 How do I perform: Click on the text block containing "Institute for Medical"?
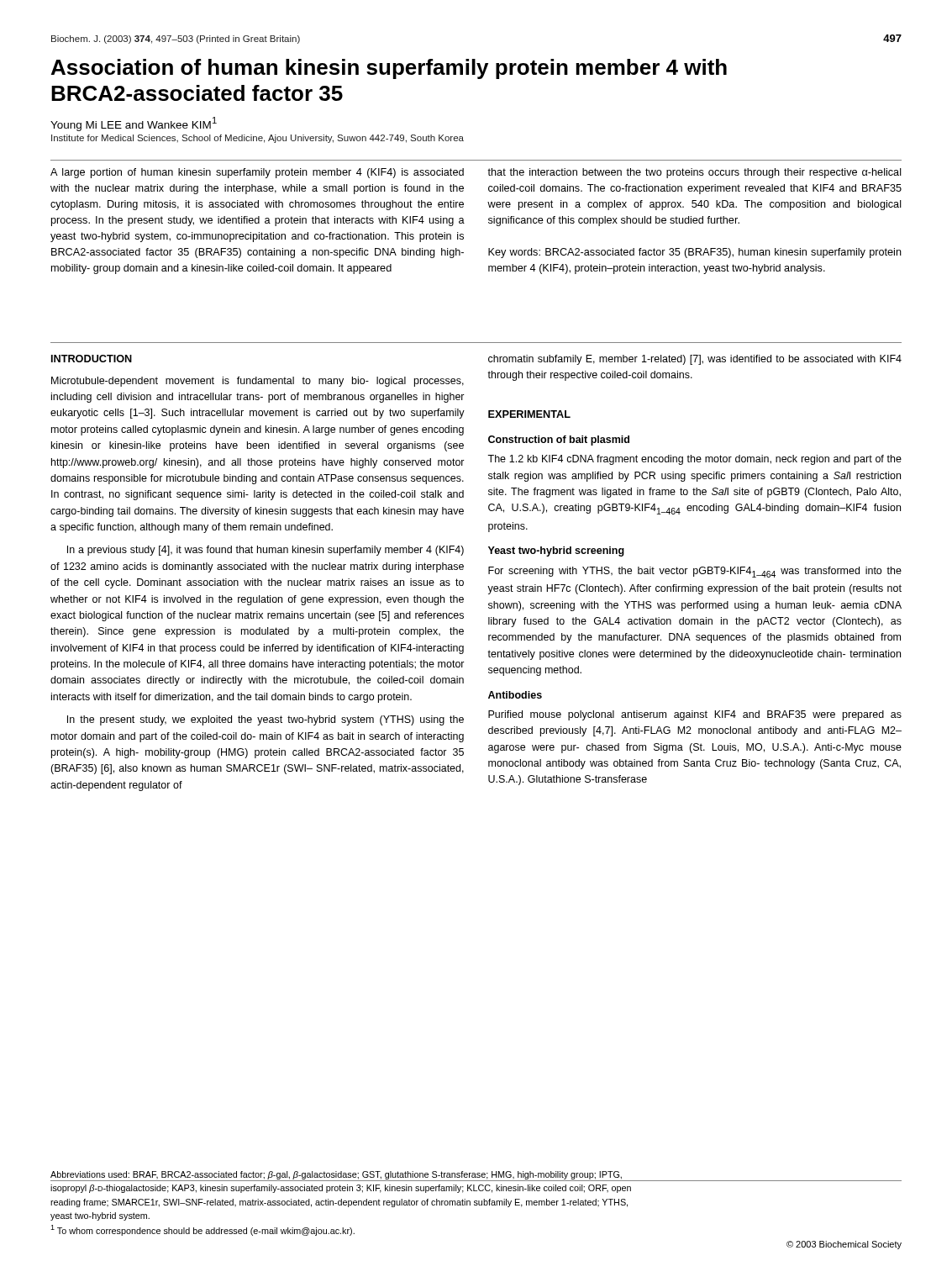[257, 138]
